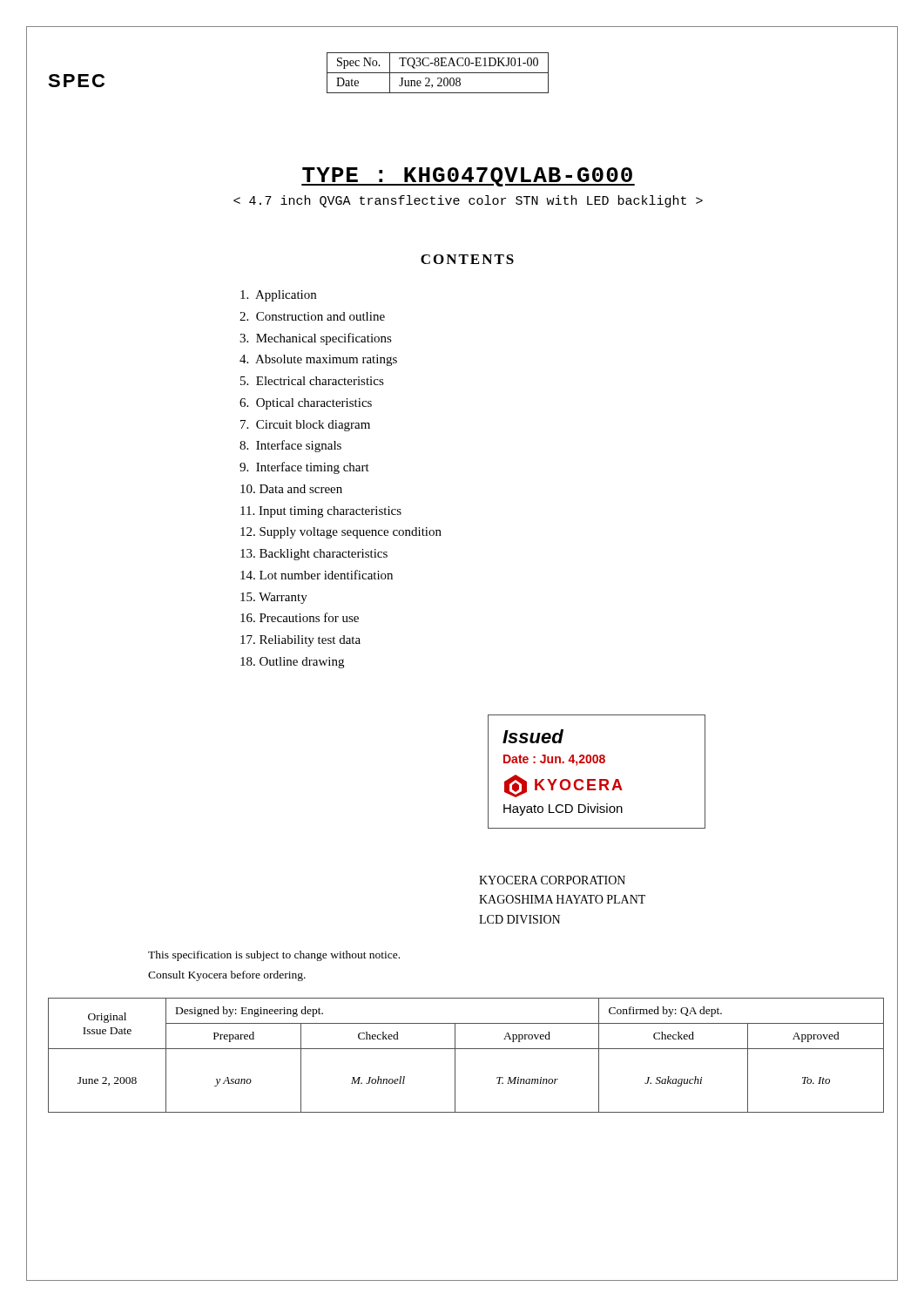Point to the text block starting "13. Backlight characteristics"
The image size is (924, 1307).
(314, 553)
